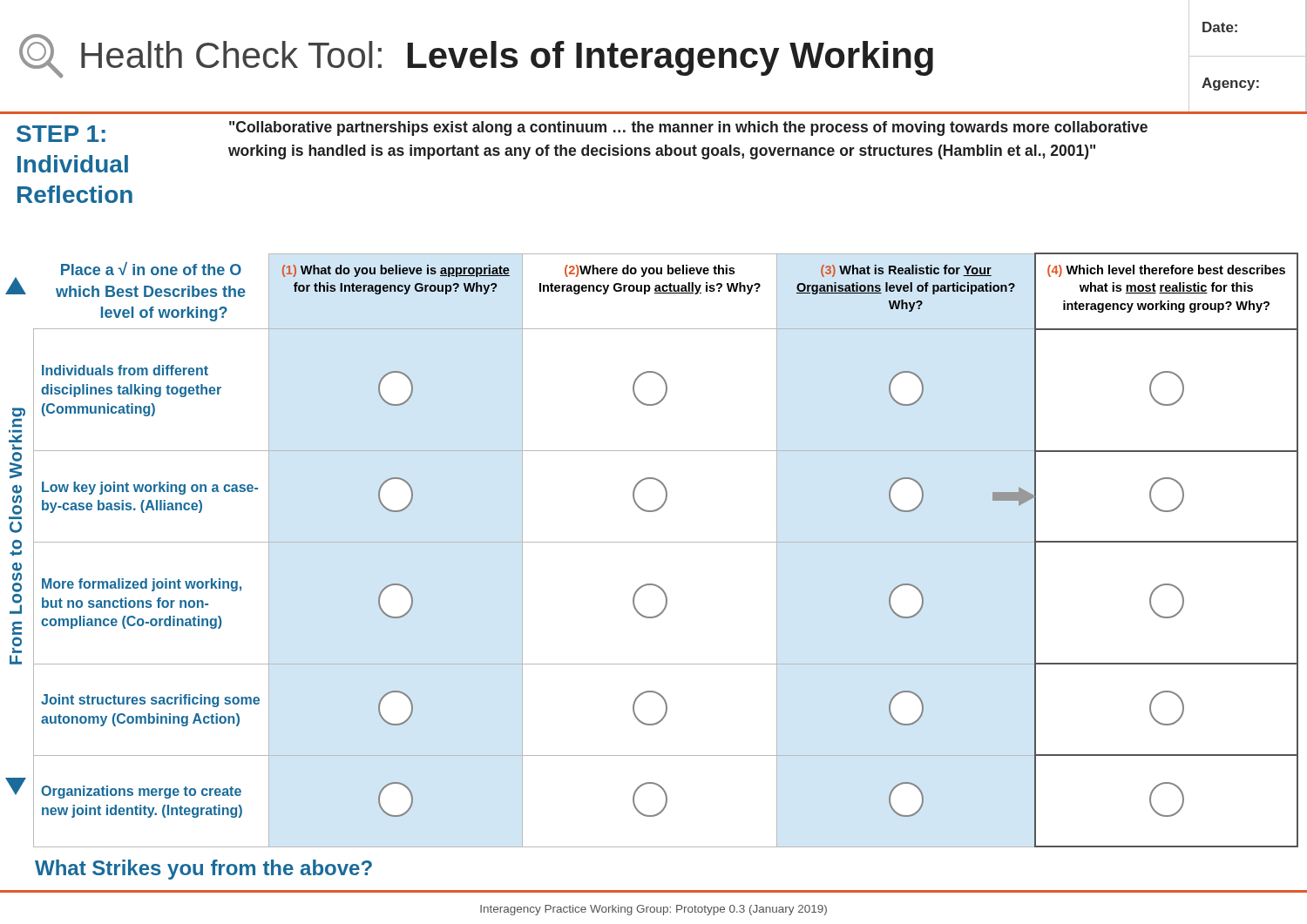Screen dimensions: 924x1307
Task: Locate a table
Action: point(666,550)
